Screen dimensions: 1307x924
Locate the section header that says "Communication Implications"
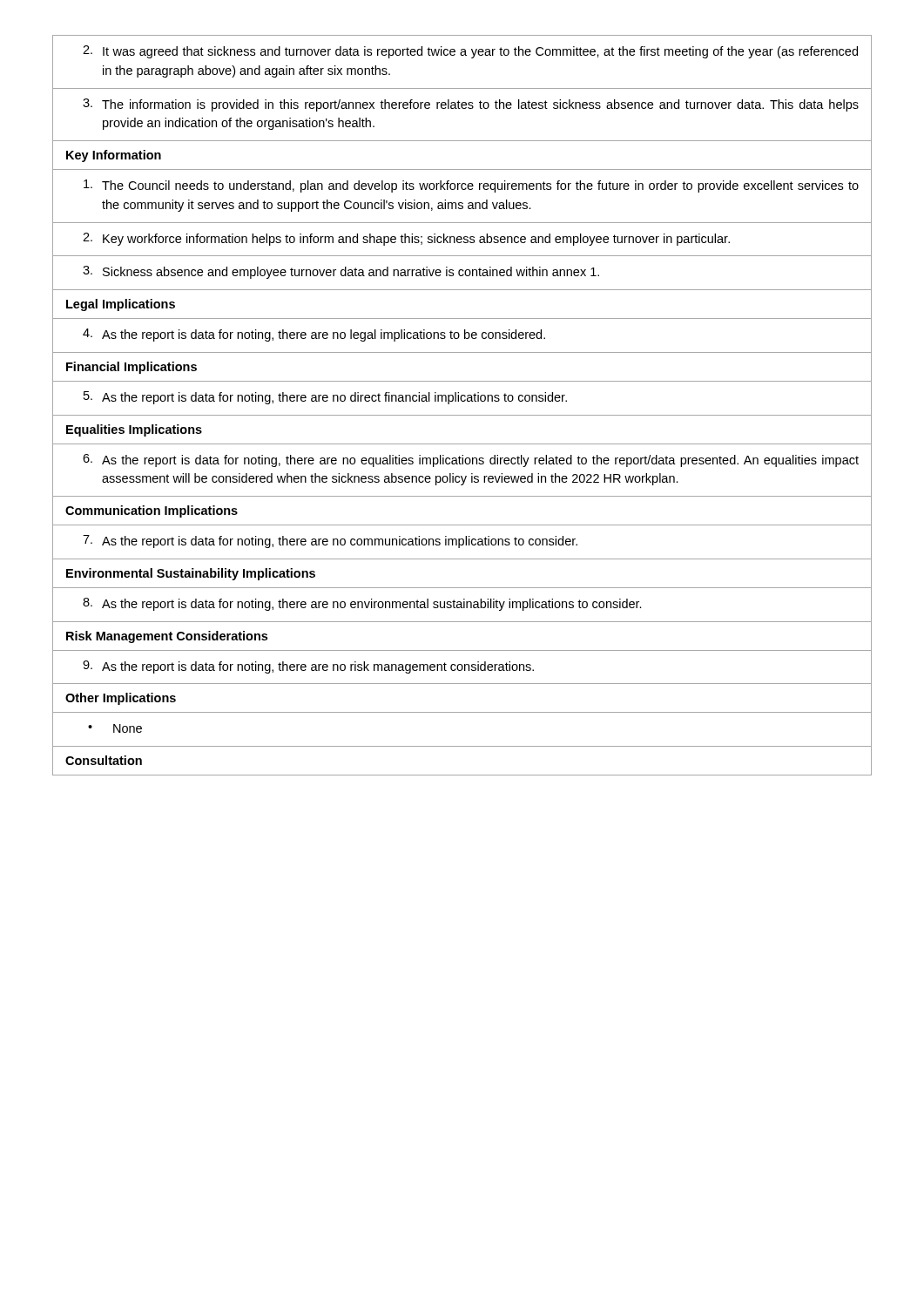coord(152,511)
